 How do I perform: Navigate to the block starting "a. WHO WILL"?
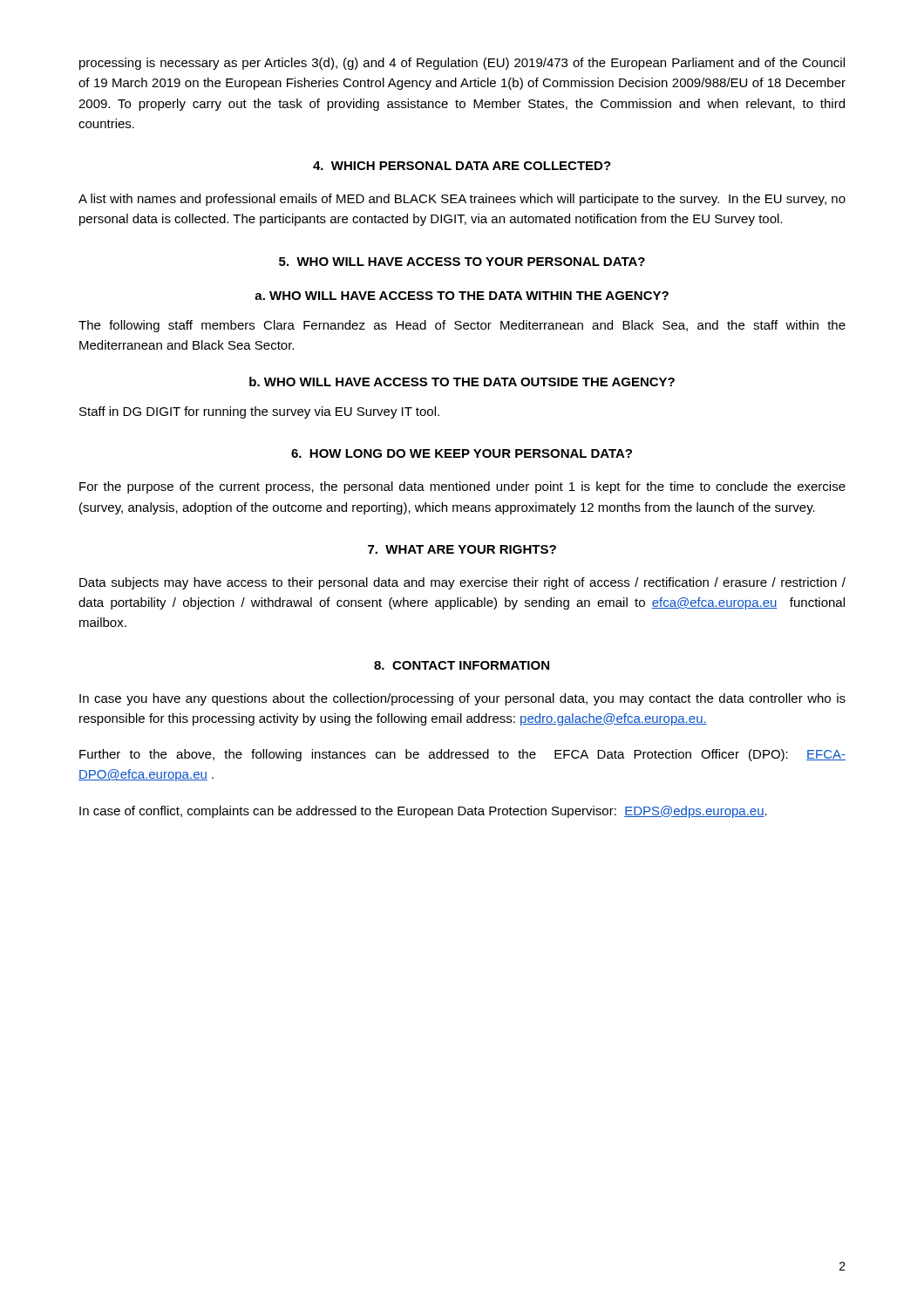click(x=462, y=295)
